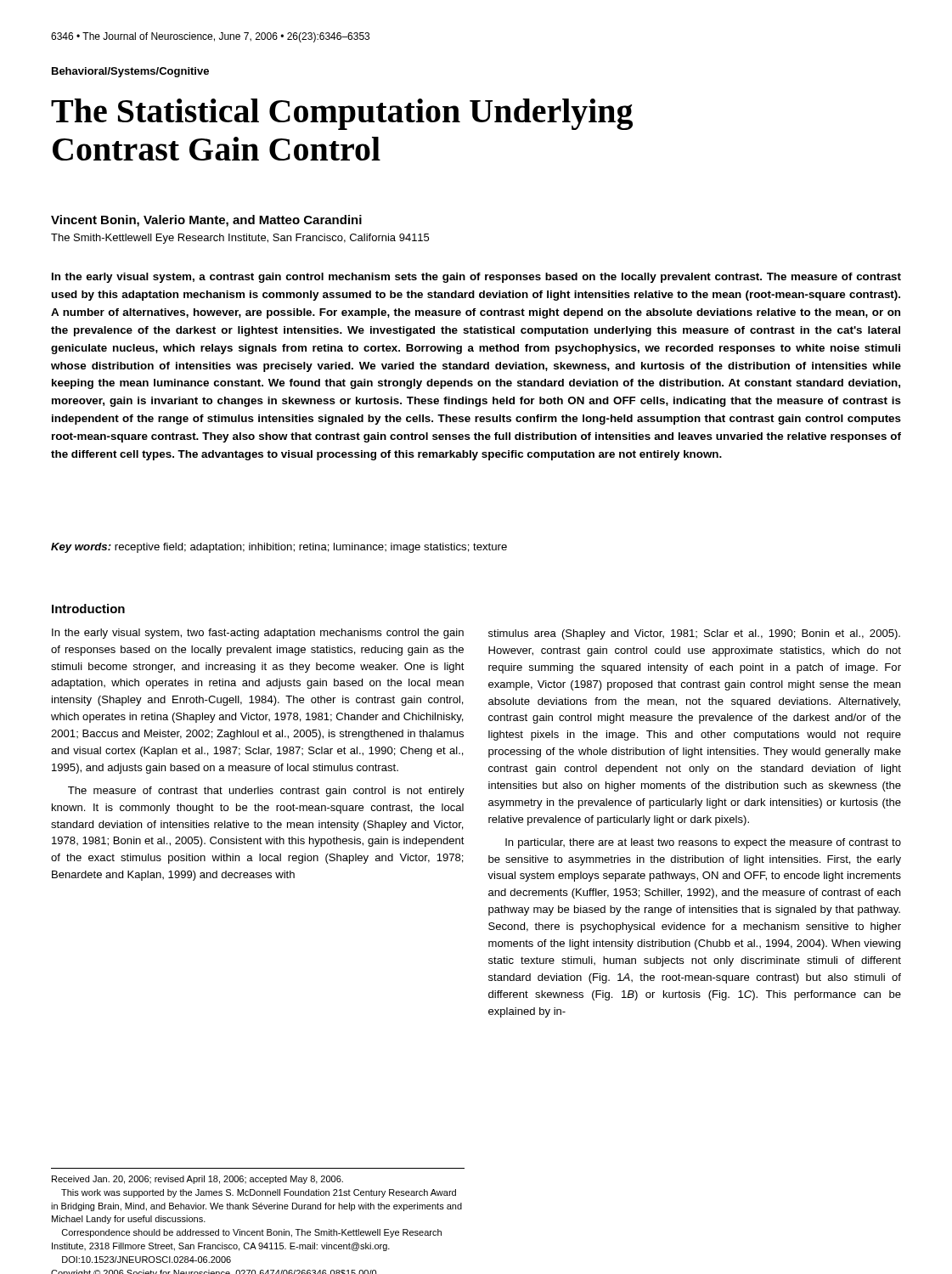Navigate to the text block starting "Vincent Bonin, Valerio Mante, and Matteo Carandini"
952x1274 pixels.
(x=207, y=220)
